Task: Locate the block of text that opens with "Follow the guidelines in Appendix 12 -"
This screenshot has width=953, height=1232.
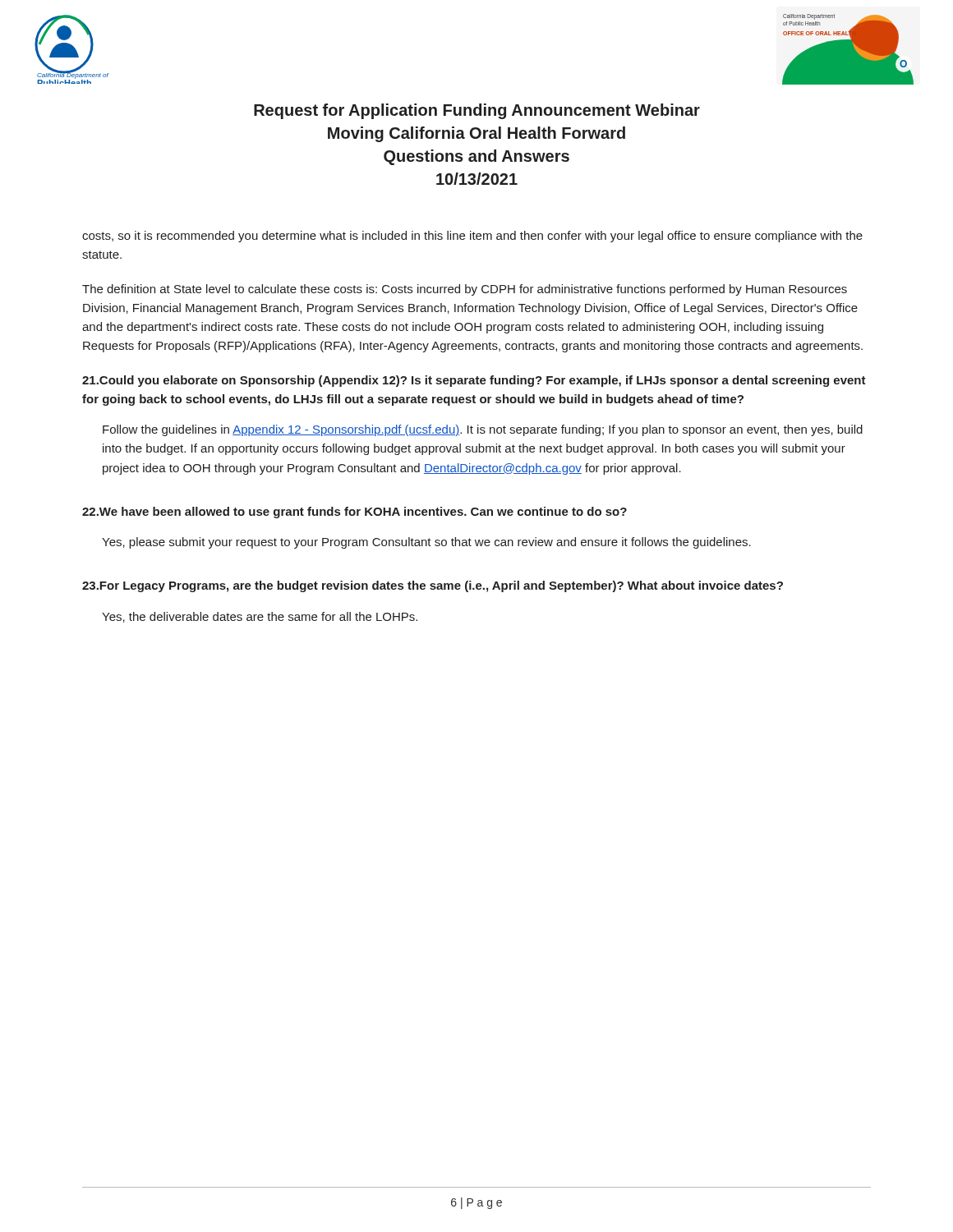Action: [482, 448]
